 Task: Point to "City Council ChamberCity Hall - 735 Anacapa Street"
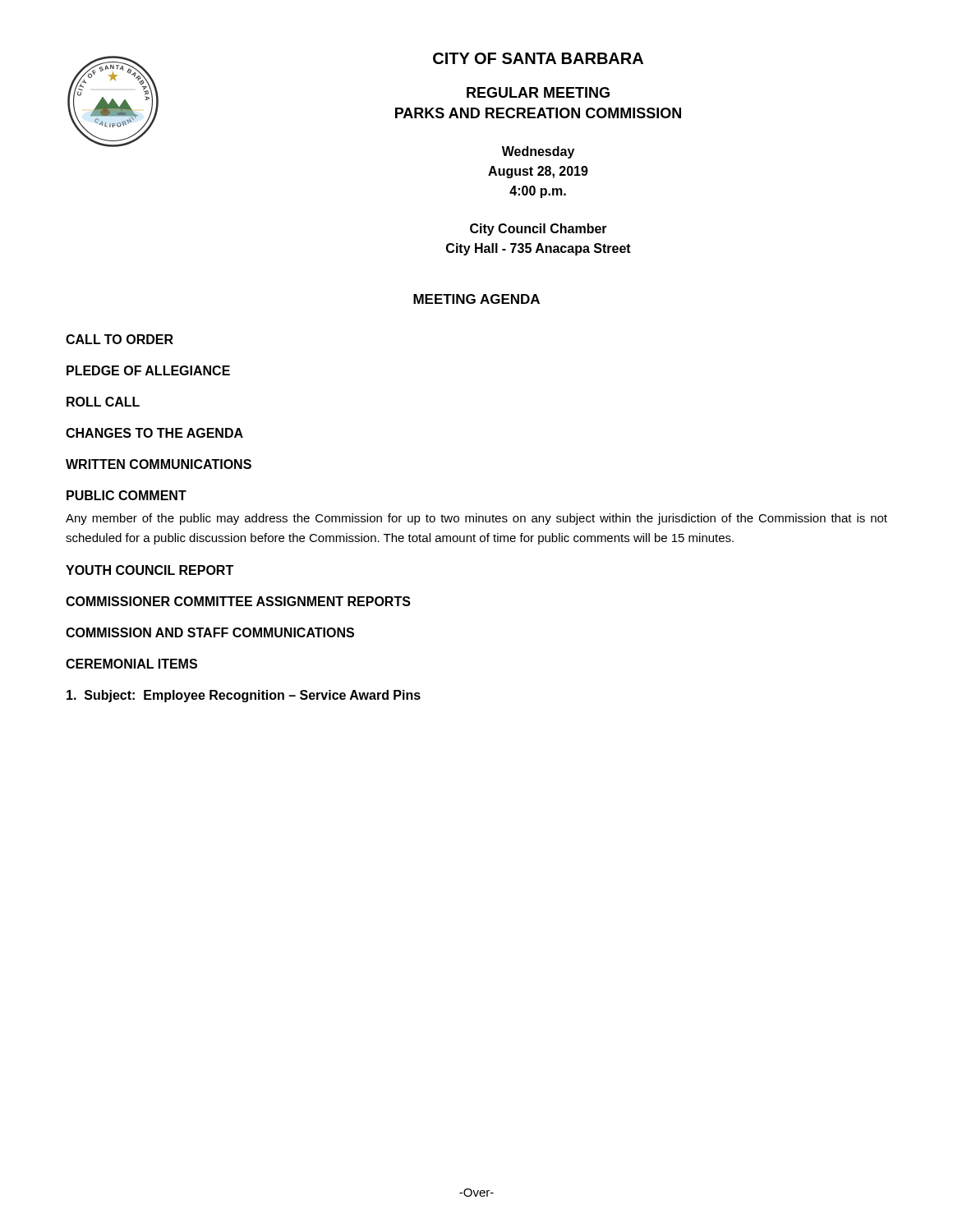pyautogui.click(x=538, y=239)
